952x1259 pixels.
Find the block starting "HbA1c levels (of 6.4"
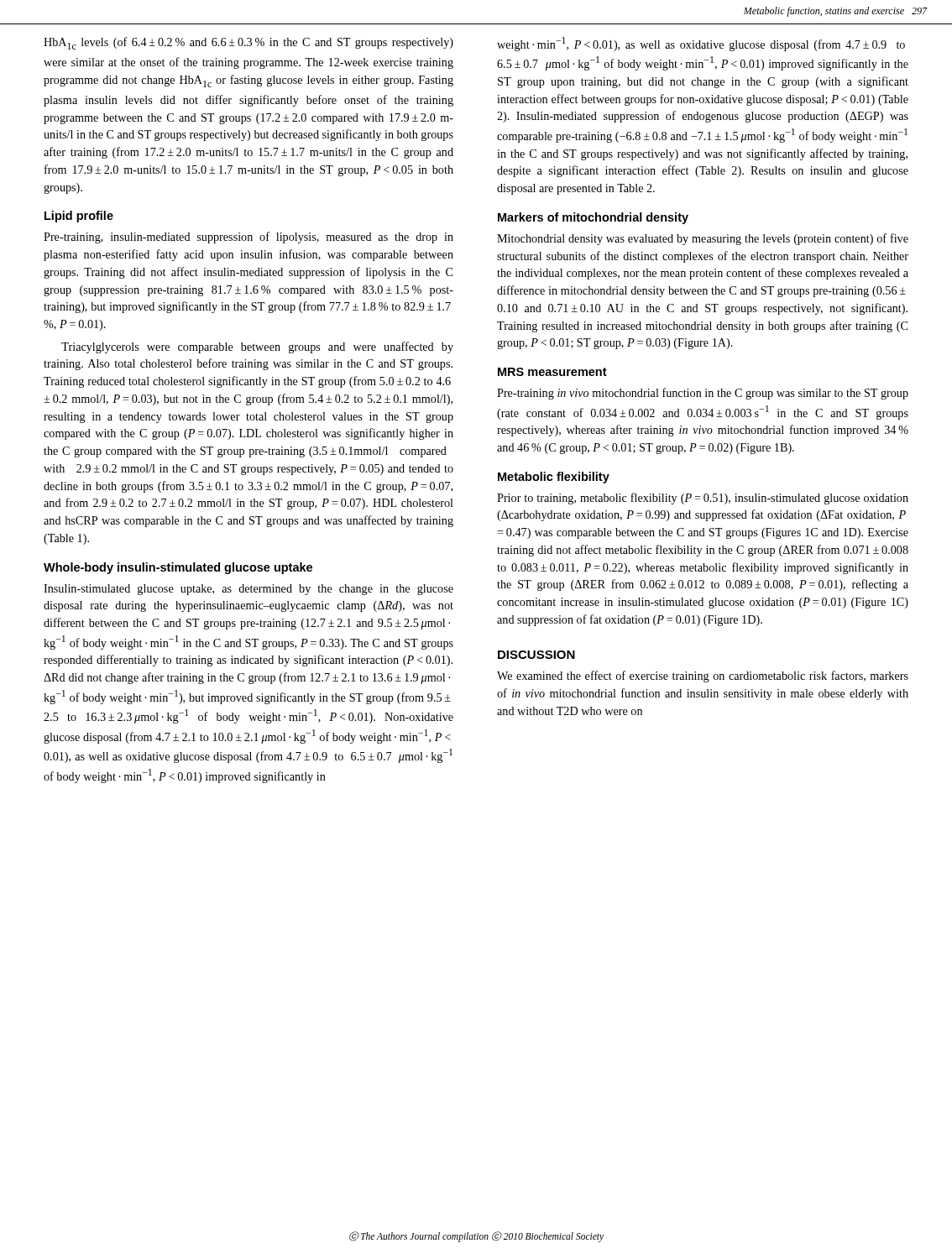pos(249,115)
